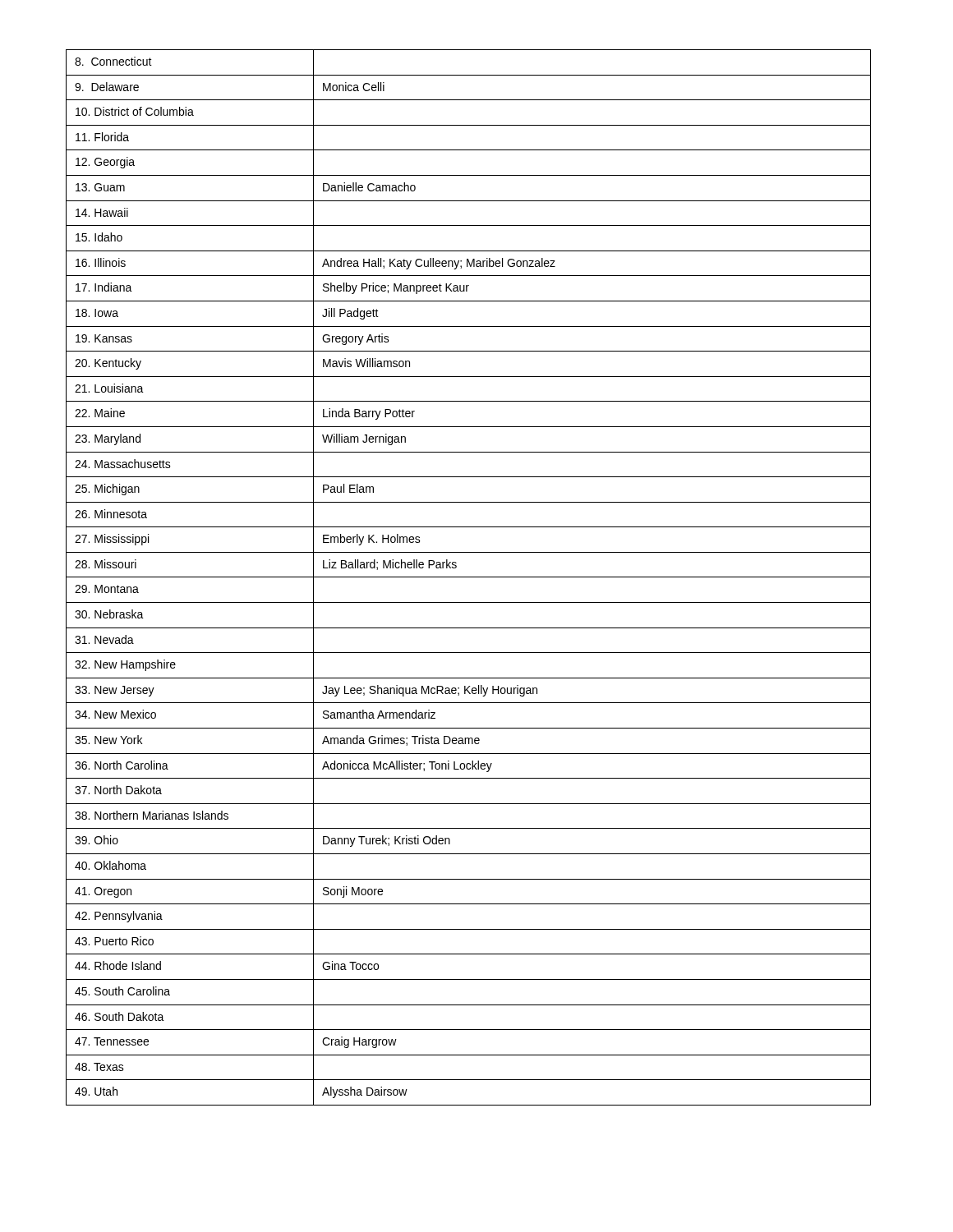The height and width of the screenshot is (1232, 953).
Task: Click a table
Action: (468, 577)
